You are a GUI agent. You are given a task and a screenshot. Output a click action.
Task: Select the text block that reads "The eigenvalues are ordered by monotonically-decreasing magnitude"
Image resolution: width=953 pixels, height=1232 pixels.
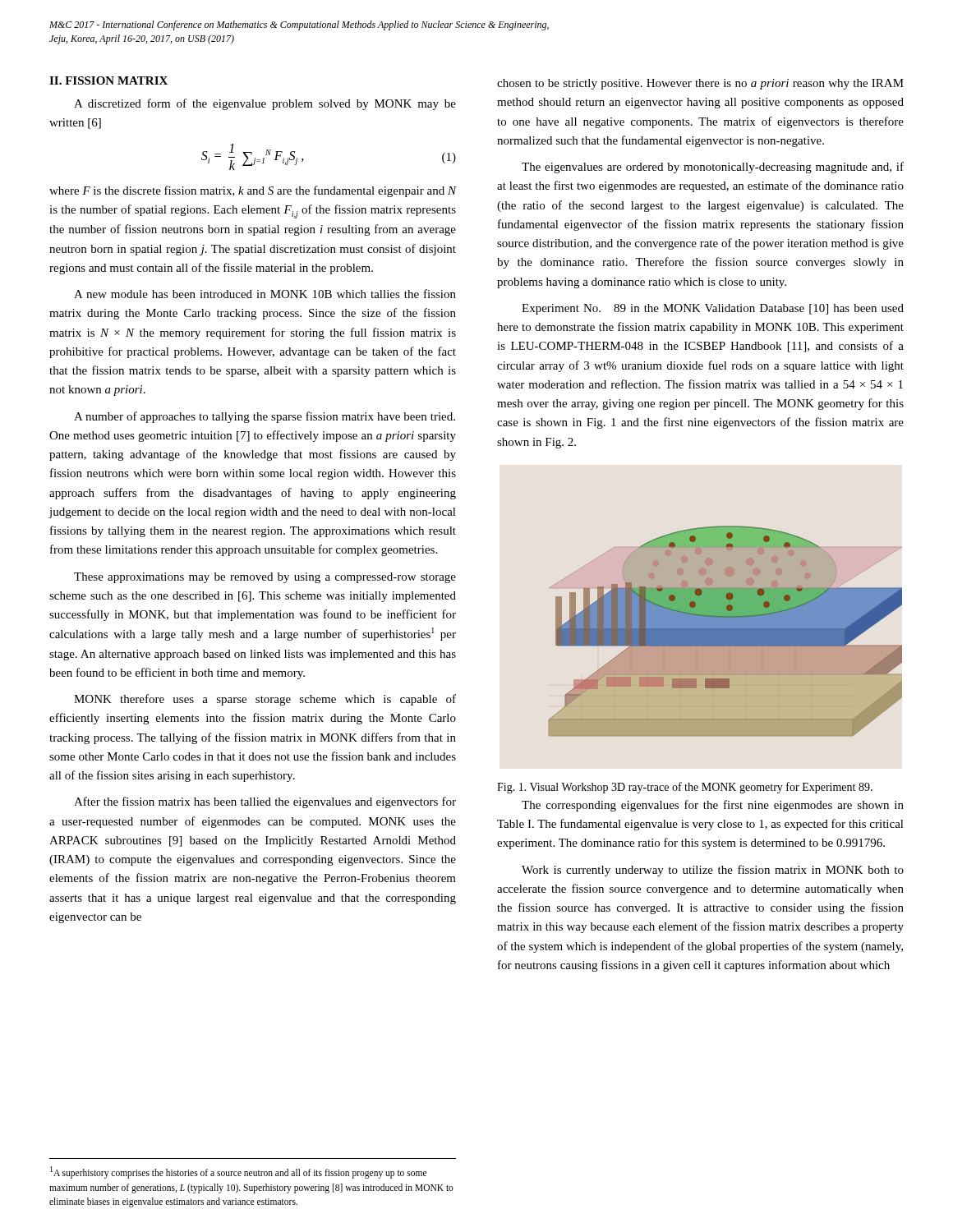tap(700, 224)
